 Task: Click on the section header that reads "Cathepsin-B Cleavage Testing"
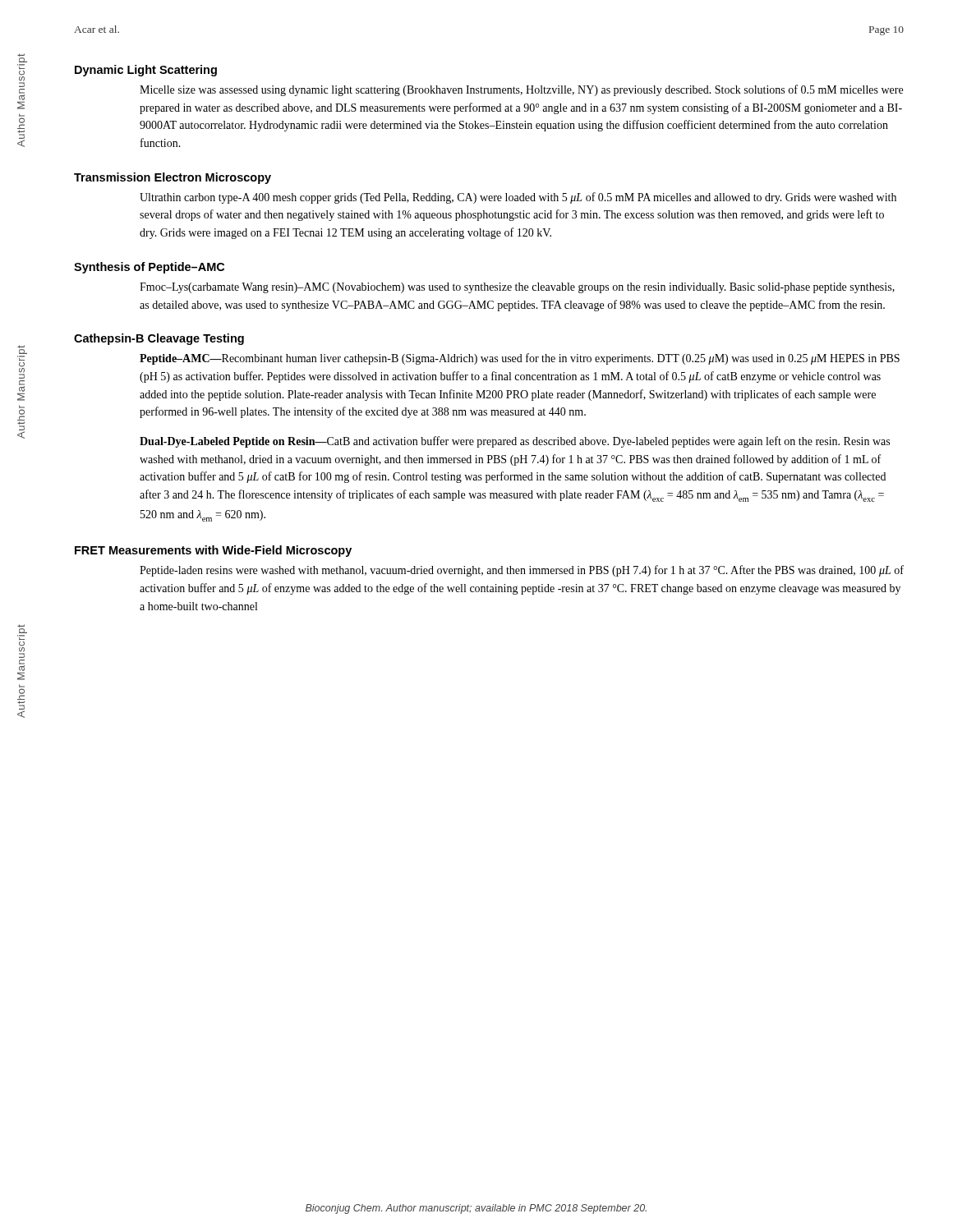pos(159,339)
